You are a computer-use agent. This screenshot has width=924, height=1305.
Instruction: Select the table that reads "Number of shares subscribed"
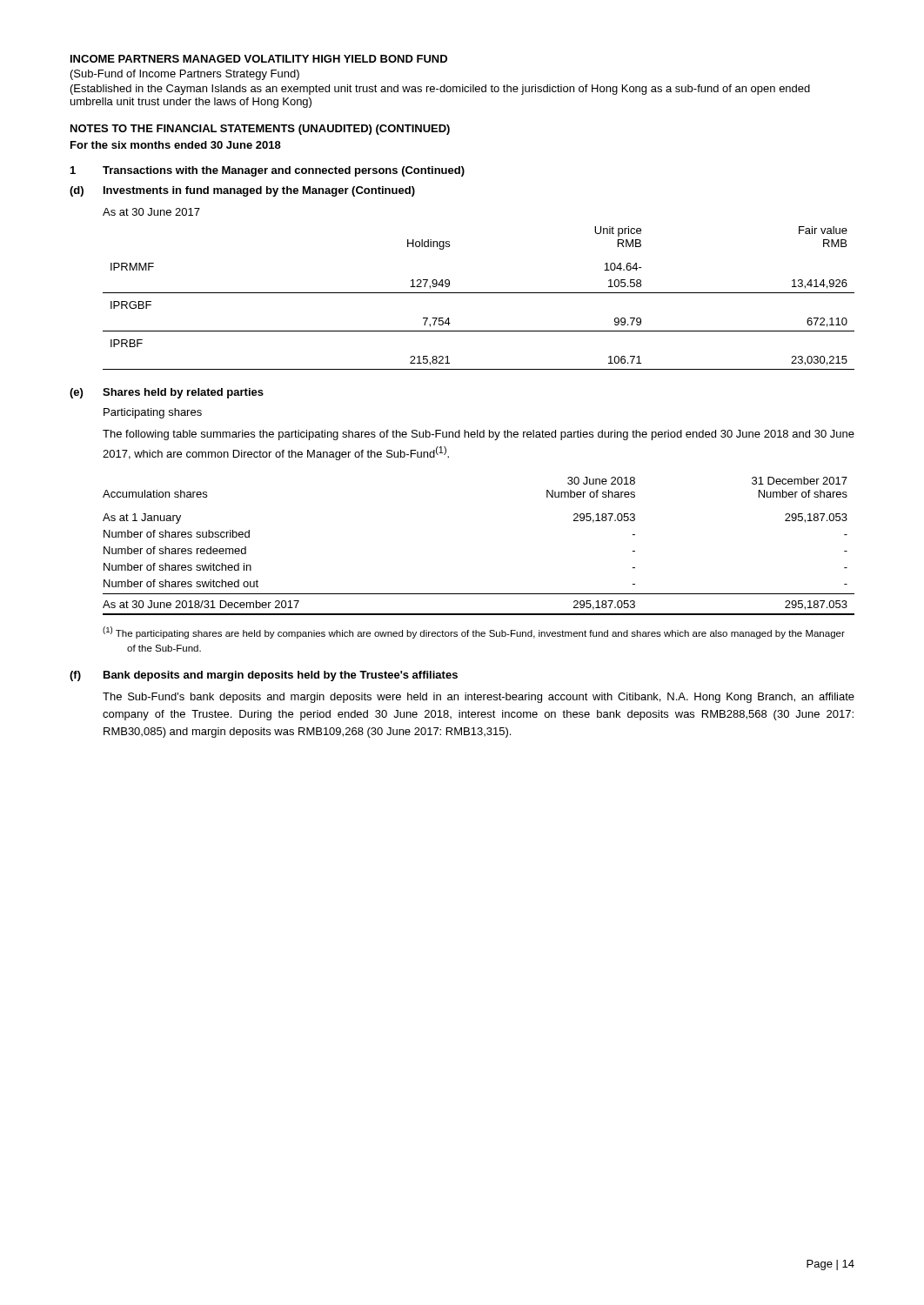pyautogui.click(x=479, y=543)
